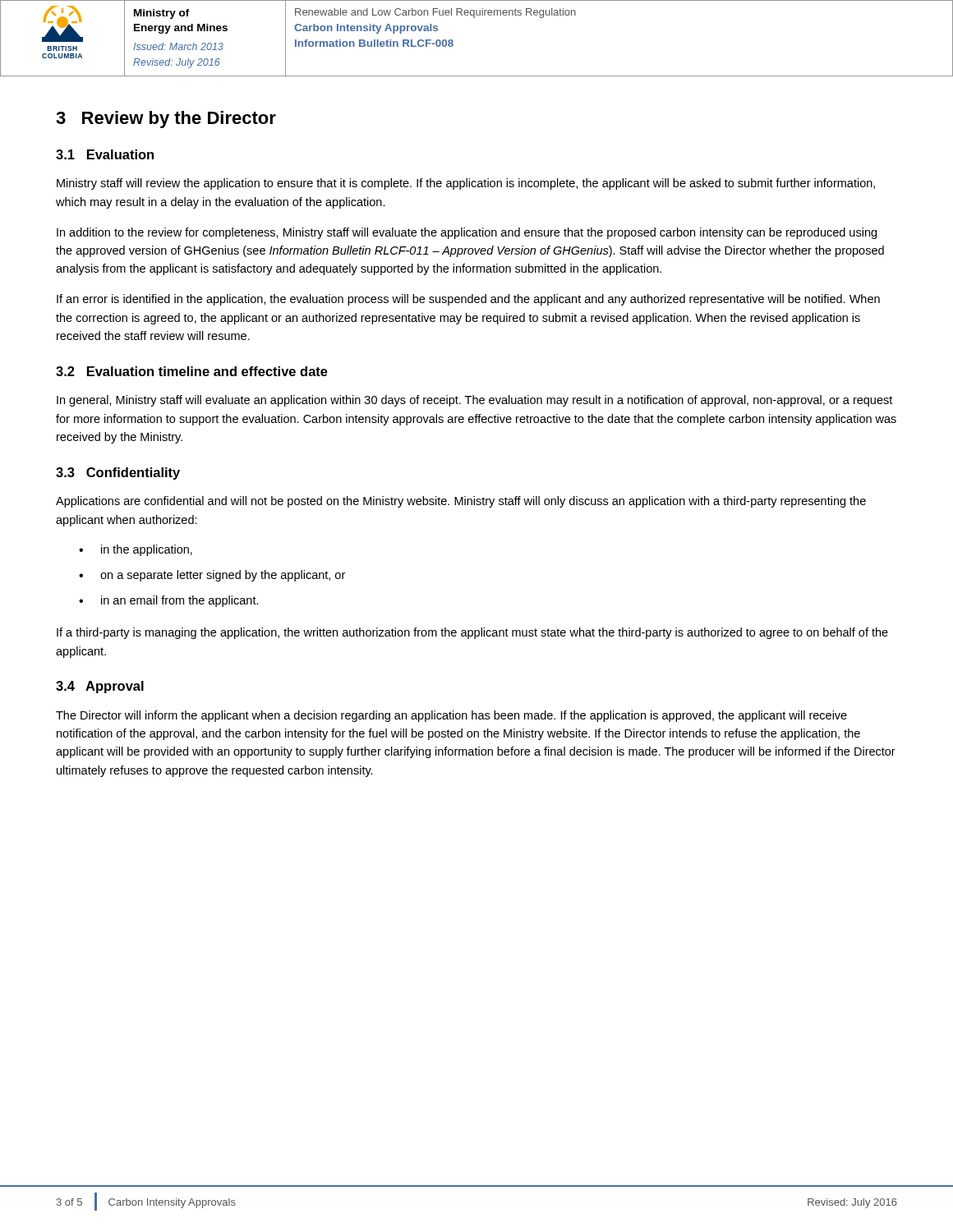Screen dimensions: 1232x953
Task: Where is the passage that starts "Ministry staff will review the"?
Action: click(x=476, y=193)
